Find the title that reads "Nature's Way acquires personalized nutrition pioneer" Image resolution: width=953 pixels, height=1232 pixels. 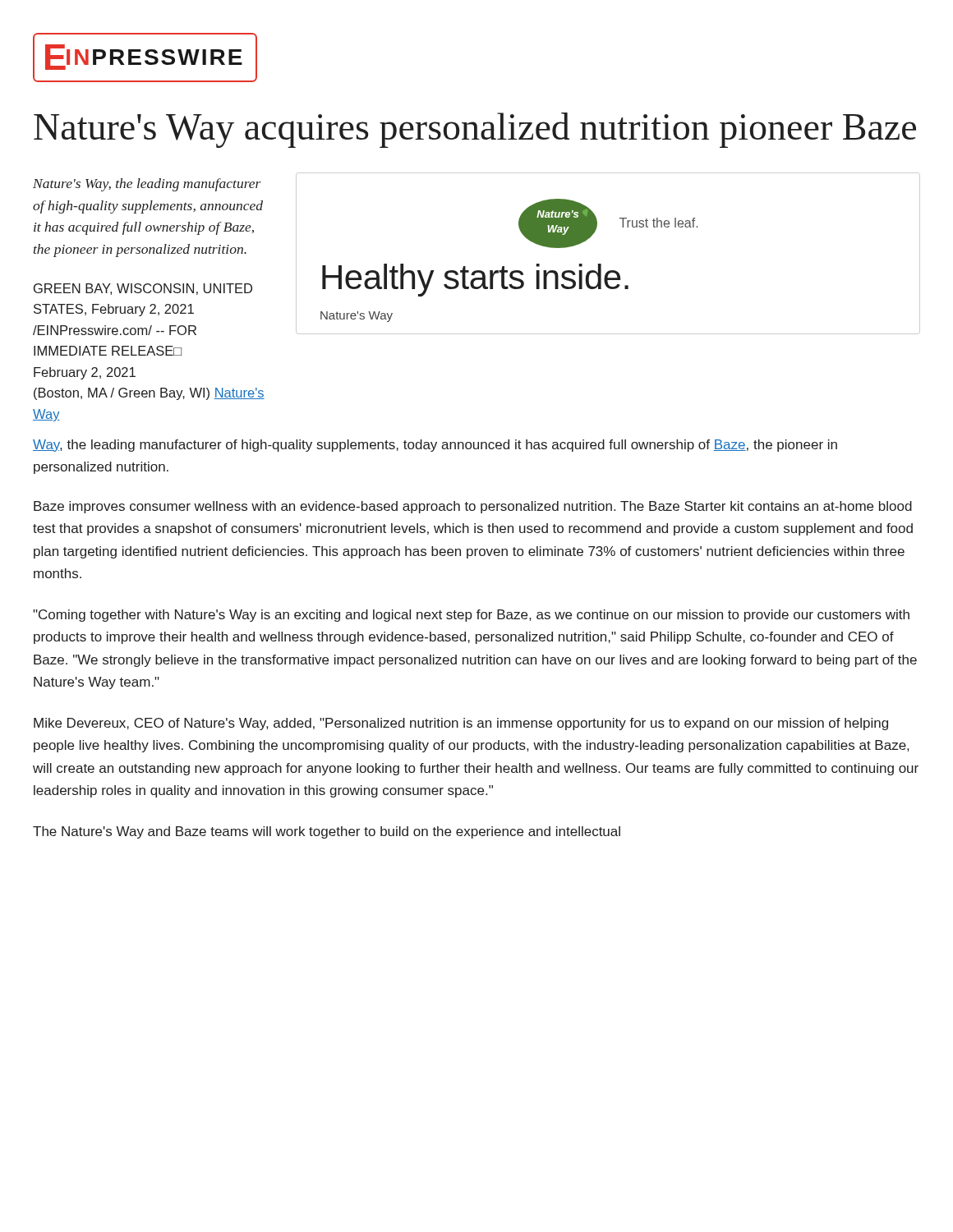pyautogui.click(x=476, y=127)
